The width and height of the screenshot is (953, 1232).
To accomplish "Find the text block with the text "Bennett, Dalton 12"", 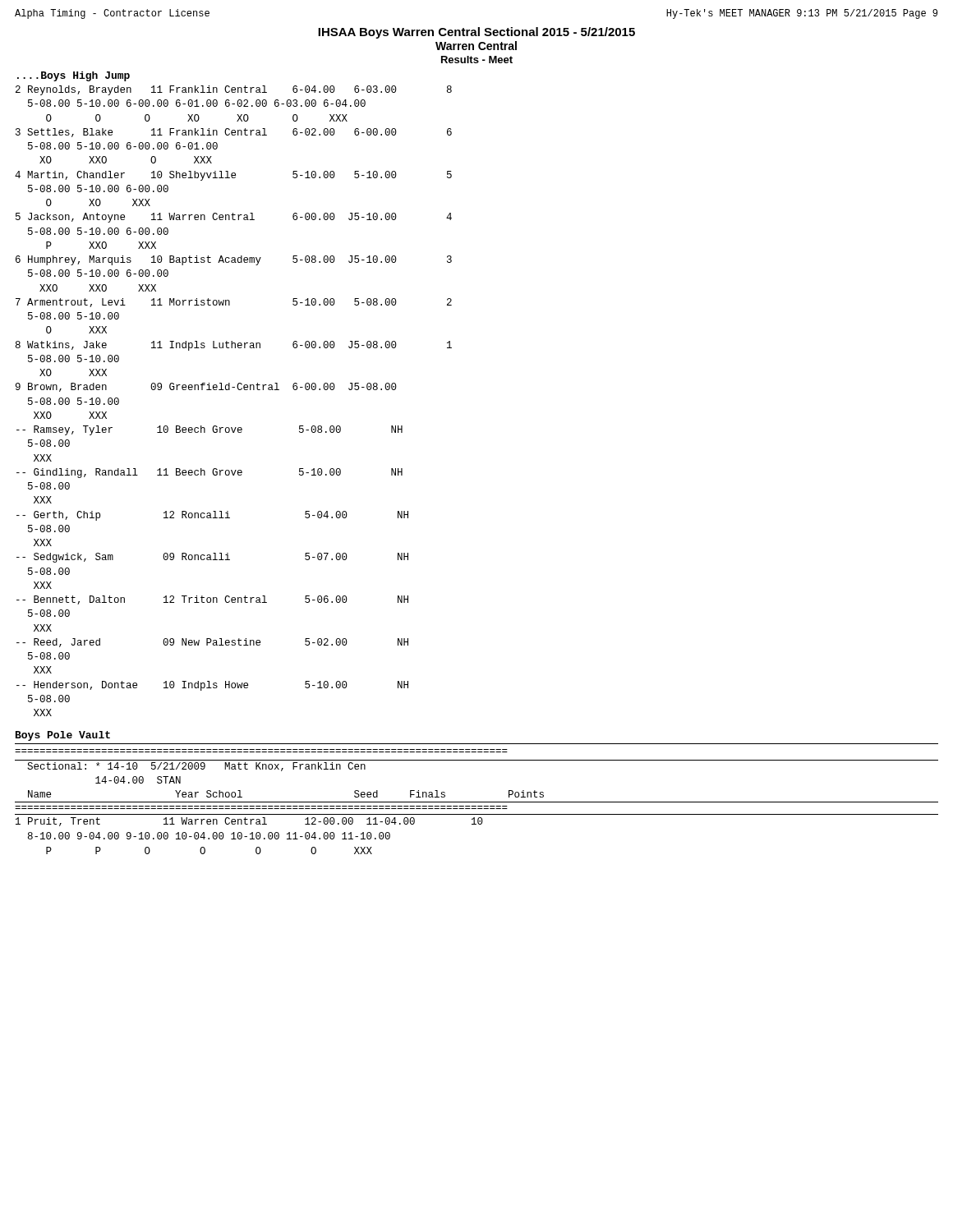I will point(212,600).
